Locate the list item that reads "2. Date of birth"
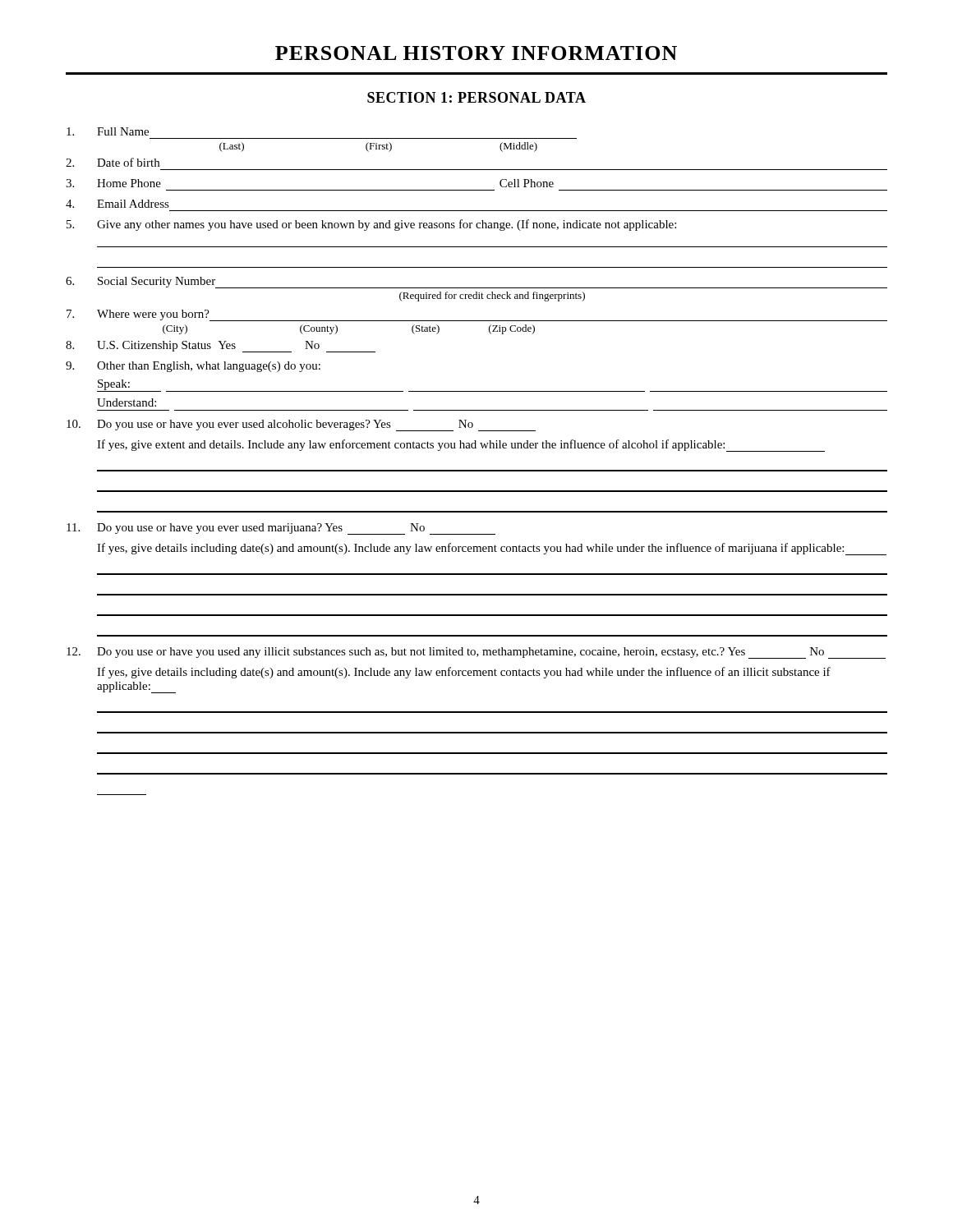 coord(476,163)
